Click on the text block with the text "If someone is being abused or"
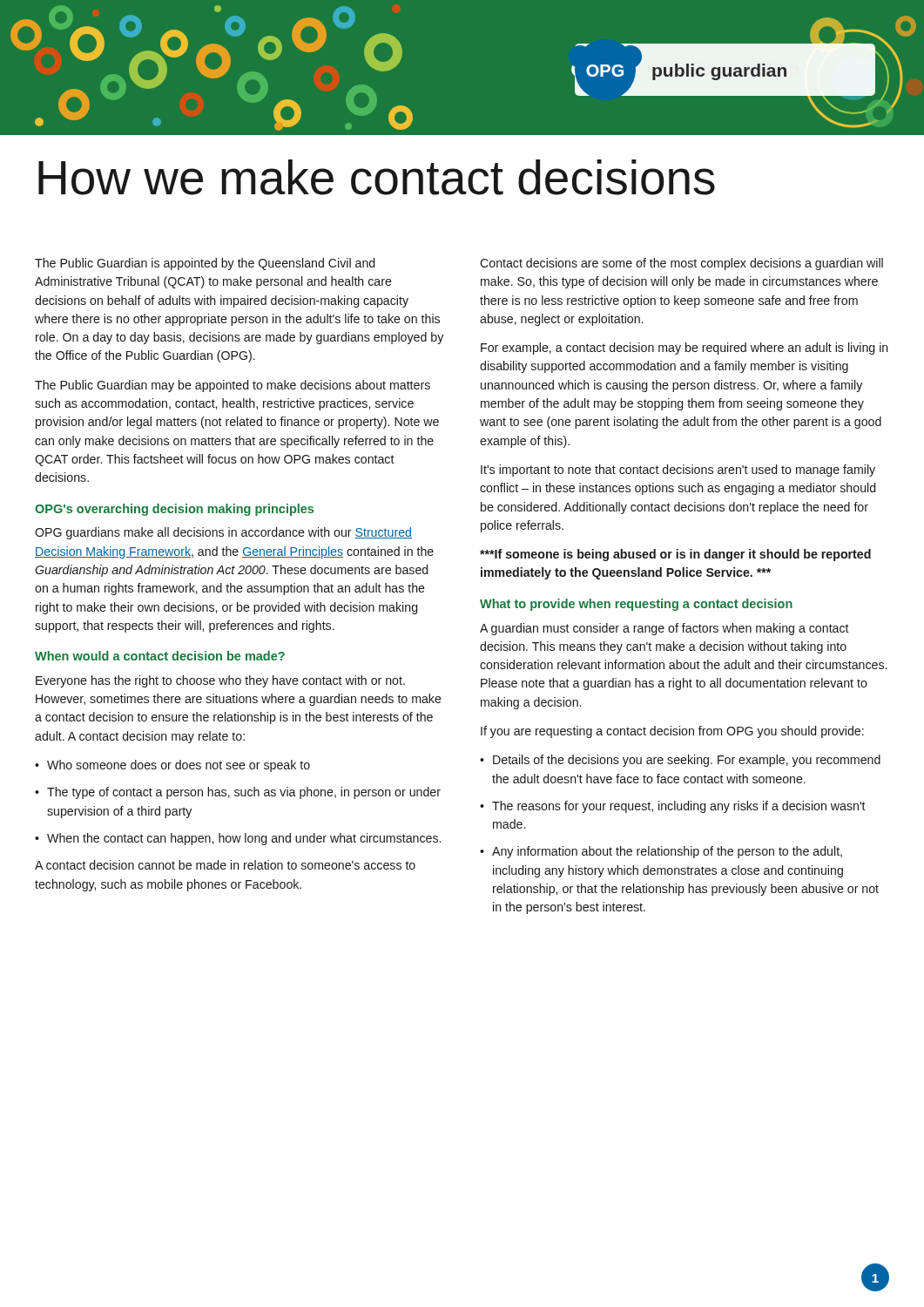The width and height of the screenshot is (924, 1307). tap(684, 564)
